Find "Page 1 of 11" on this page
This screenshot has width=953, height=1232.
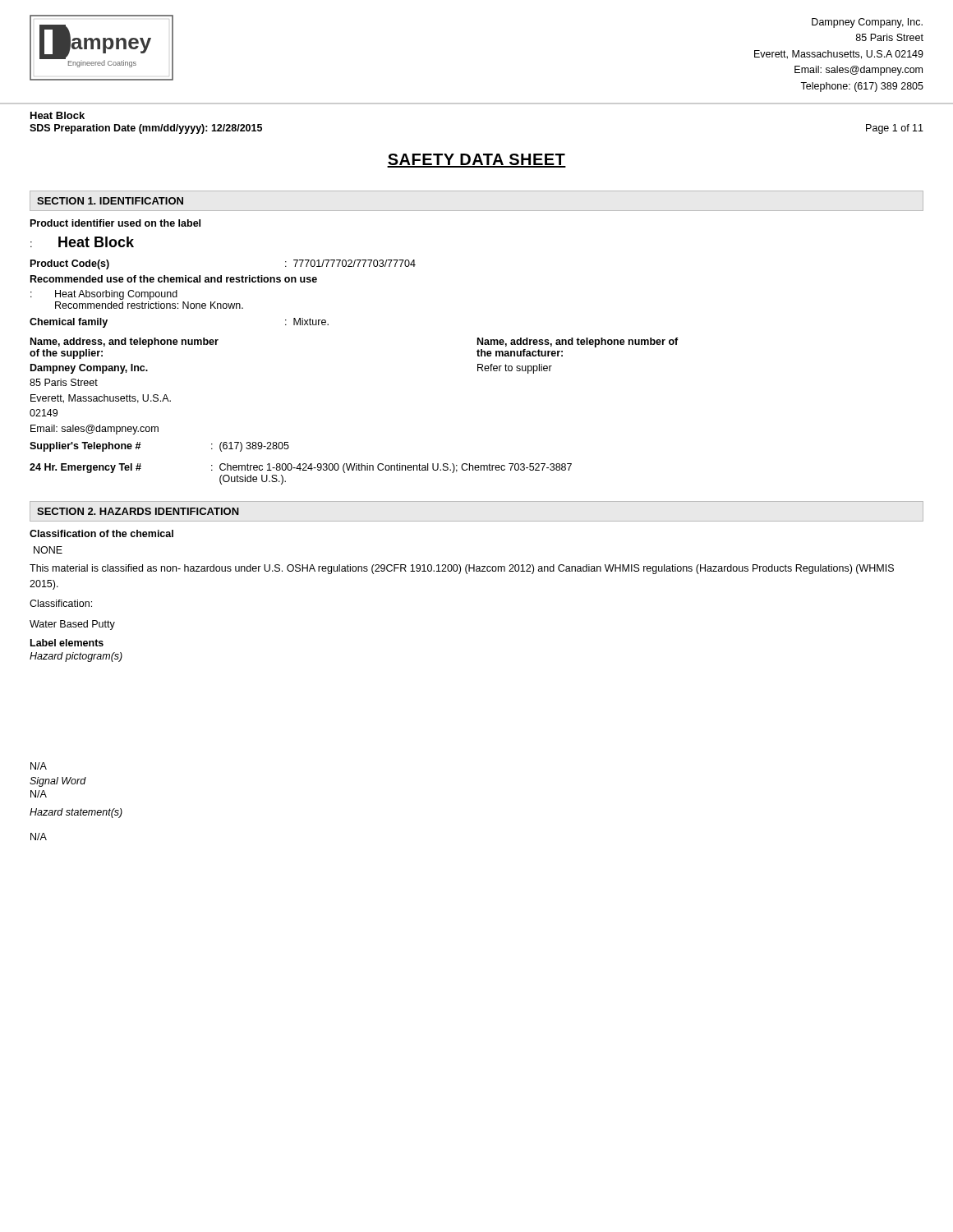pos(894,128)
